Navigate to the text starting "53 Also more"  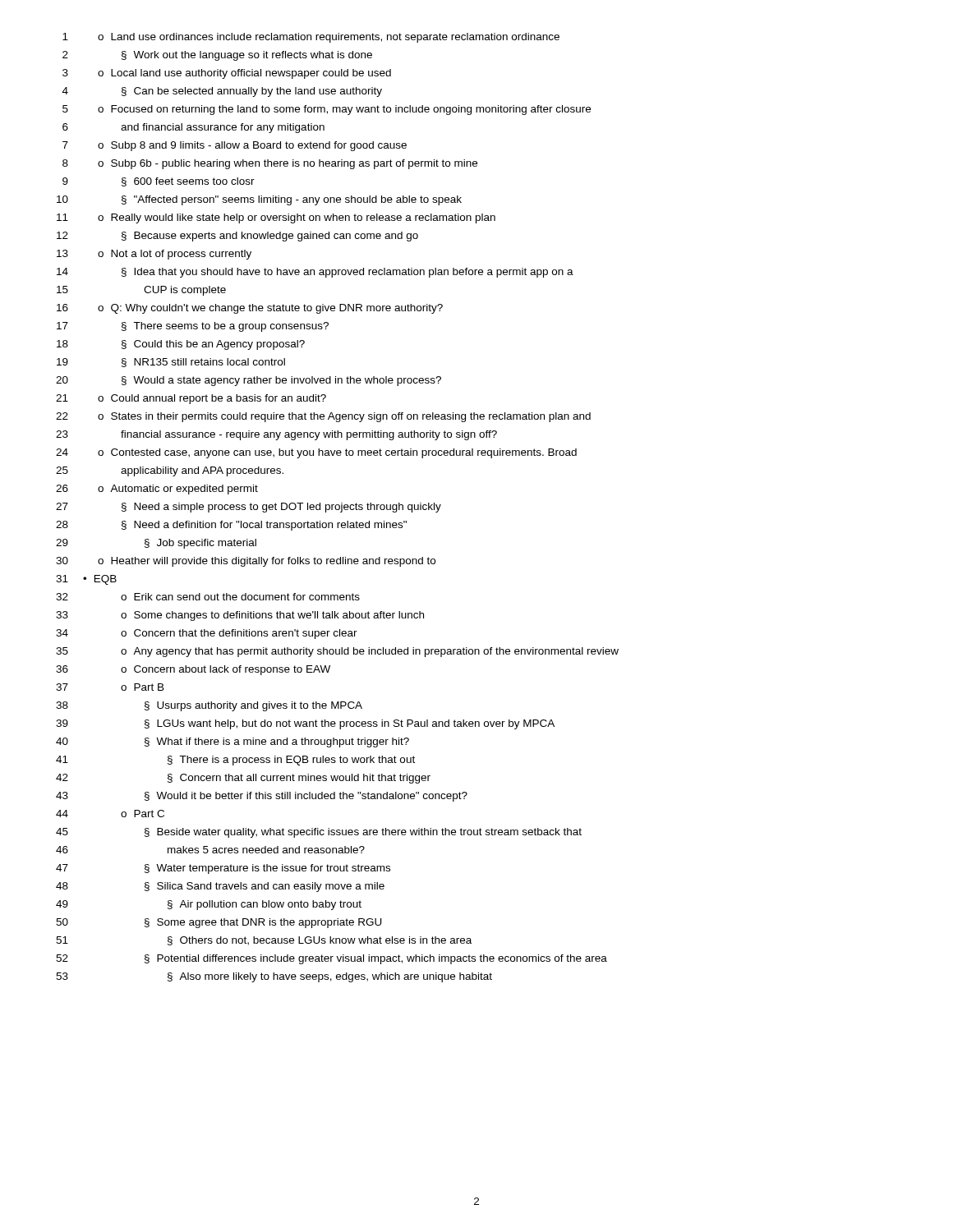coord(476,976)
